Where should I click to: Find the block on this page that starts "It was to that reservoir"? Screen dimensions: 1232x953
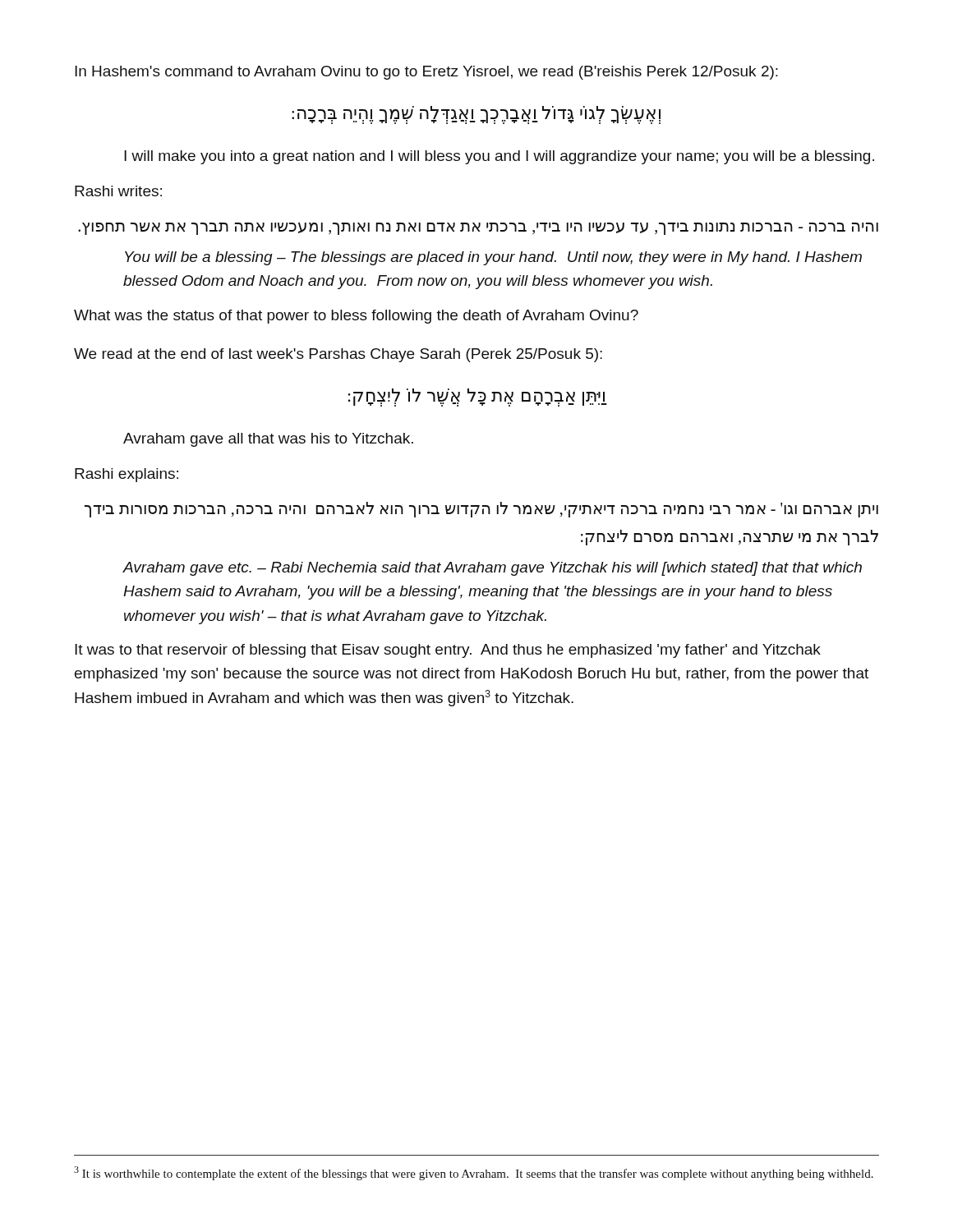(x=471, y=673)
